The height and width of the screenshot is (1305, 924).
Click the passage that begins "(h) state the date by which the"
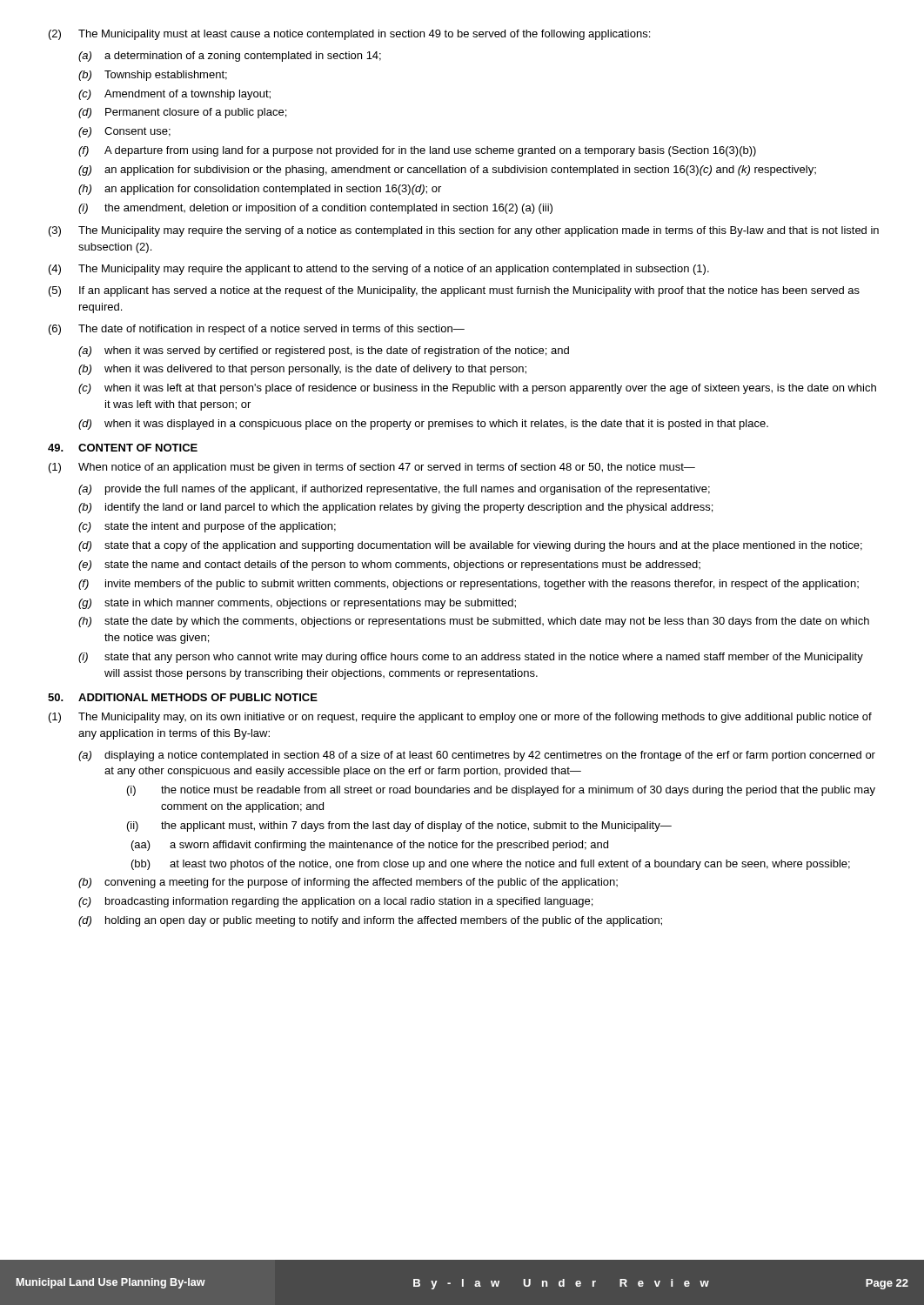(479, 630)
